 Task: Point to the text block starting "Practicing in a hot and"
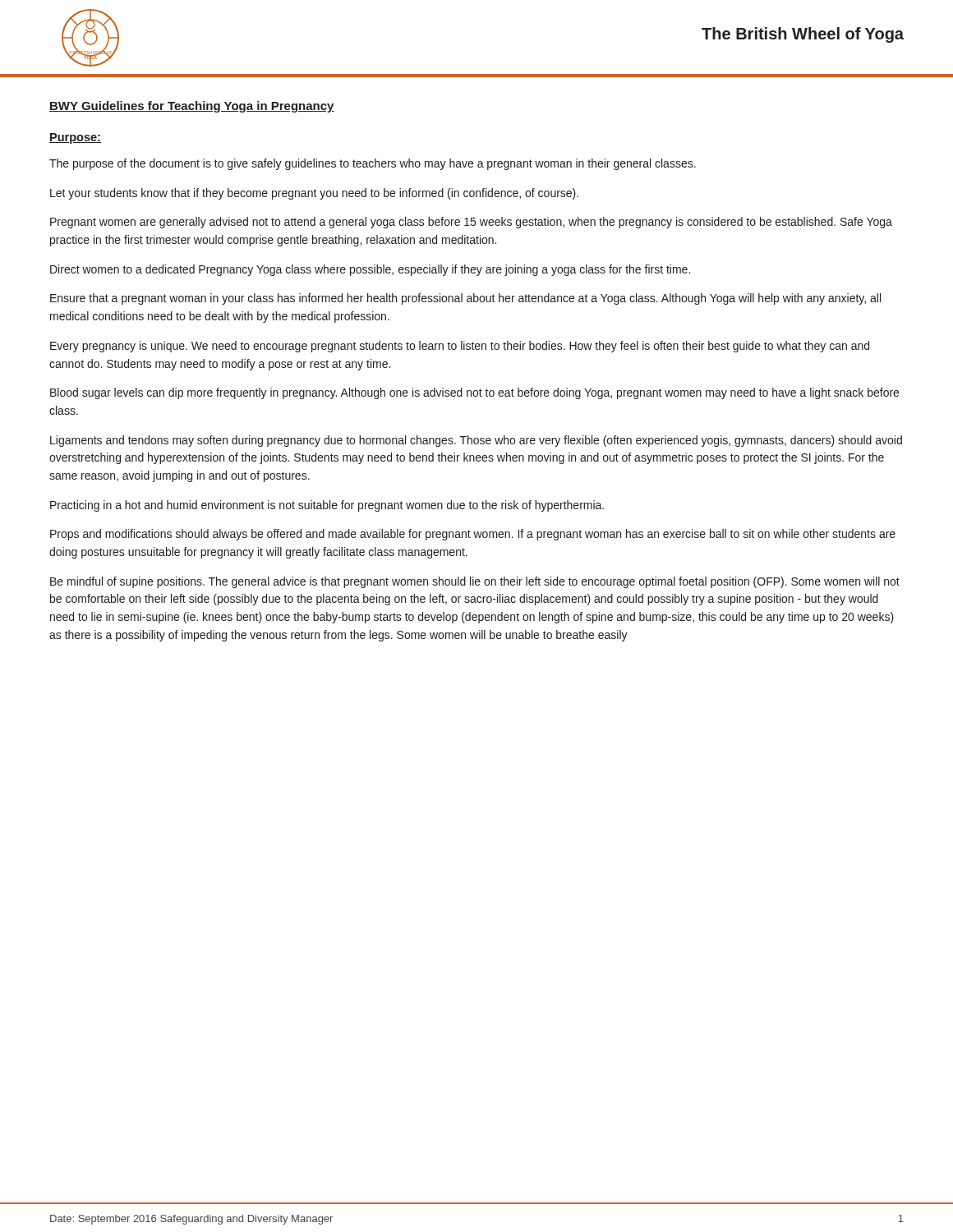point(327,505)
